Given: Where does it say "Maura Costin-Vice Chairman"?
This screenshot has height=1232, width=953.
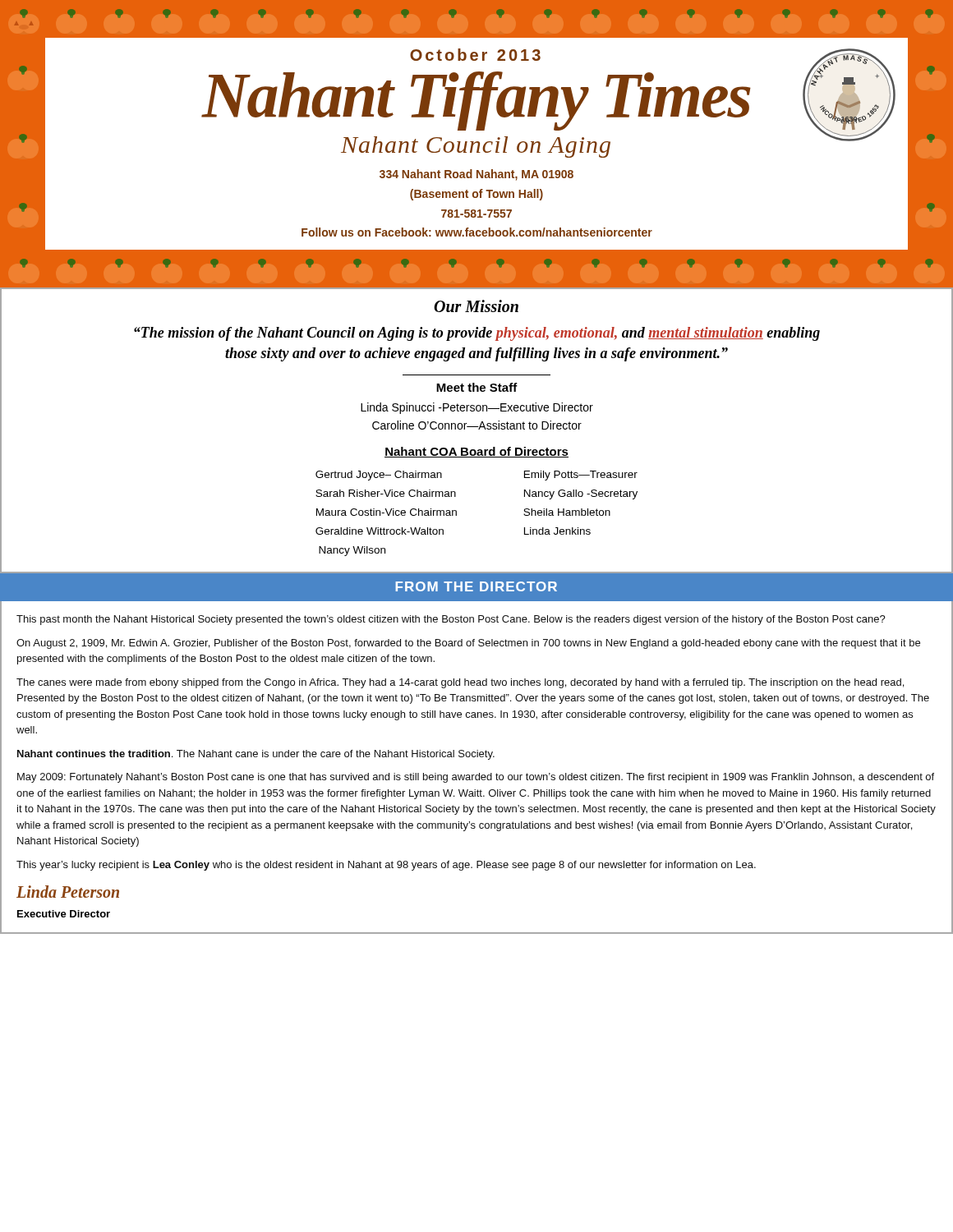Looking at the screenshot, I should [386, 512].
